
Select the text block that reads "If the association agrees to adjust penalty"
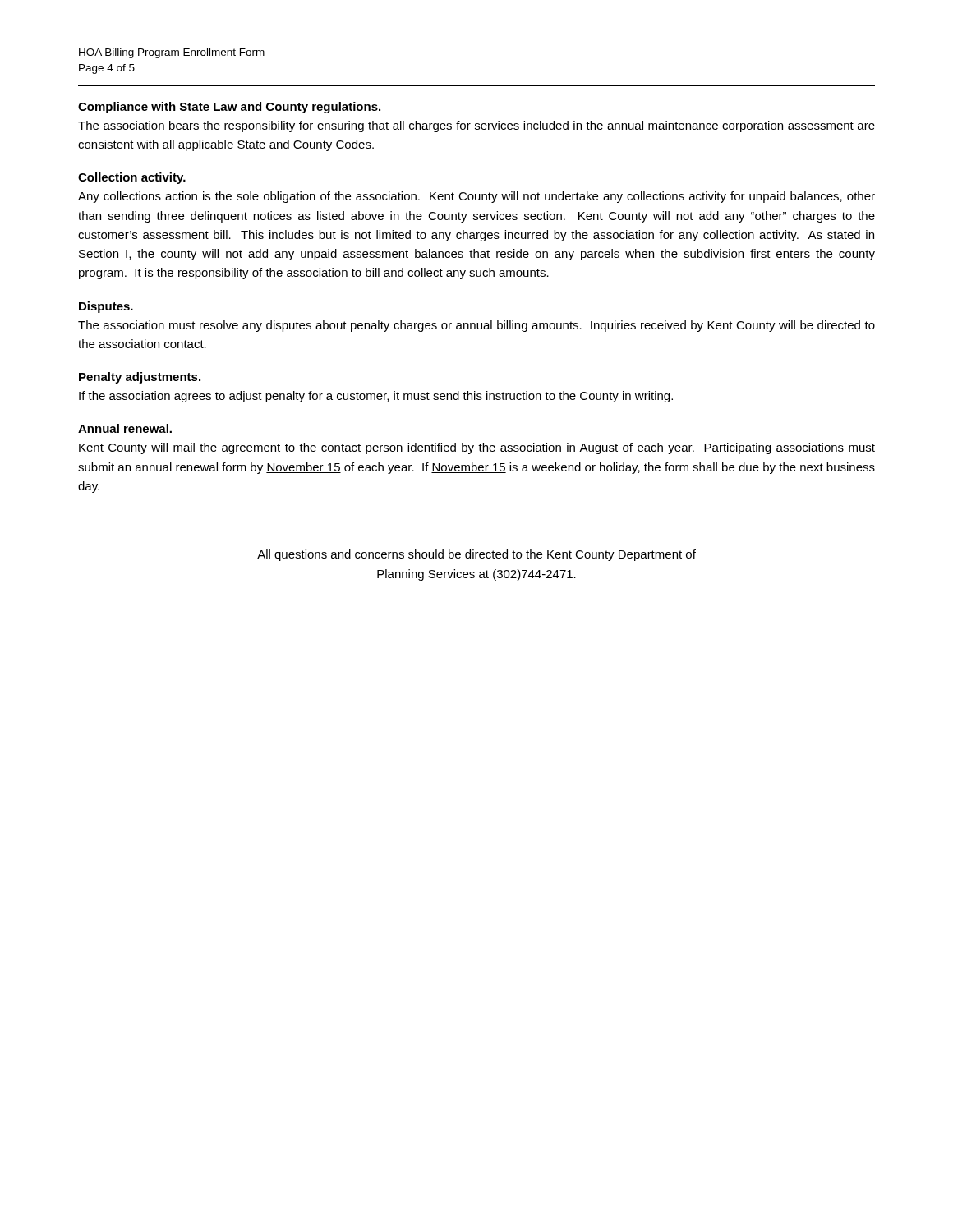click(476, 396)
